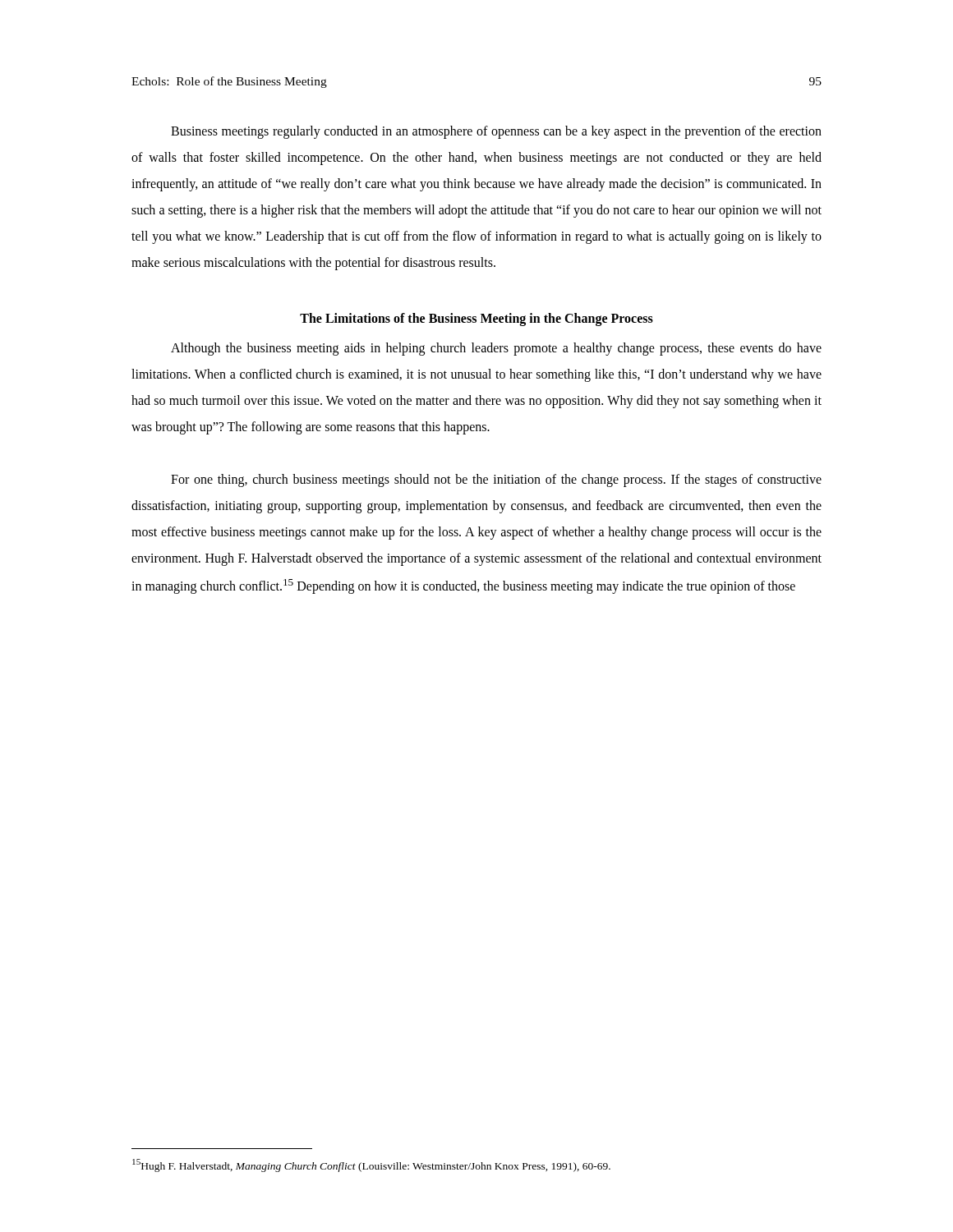Locate the text block with the text "Although the business meeting"

[x=476, y=387]
